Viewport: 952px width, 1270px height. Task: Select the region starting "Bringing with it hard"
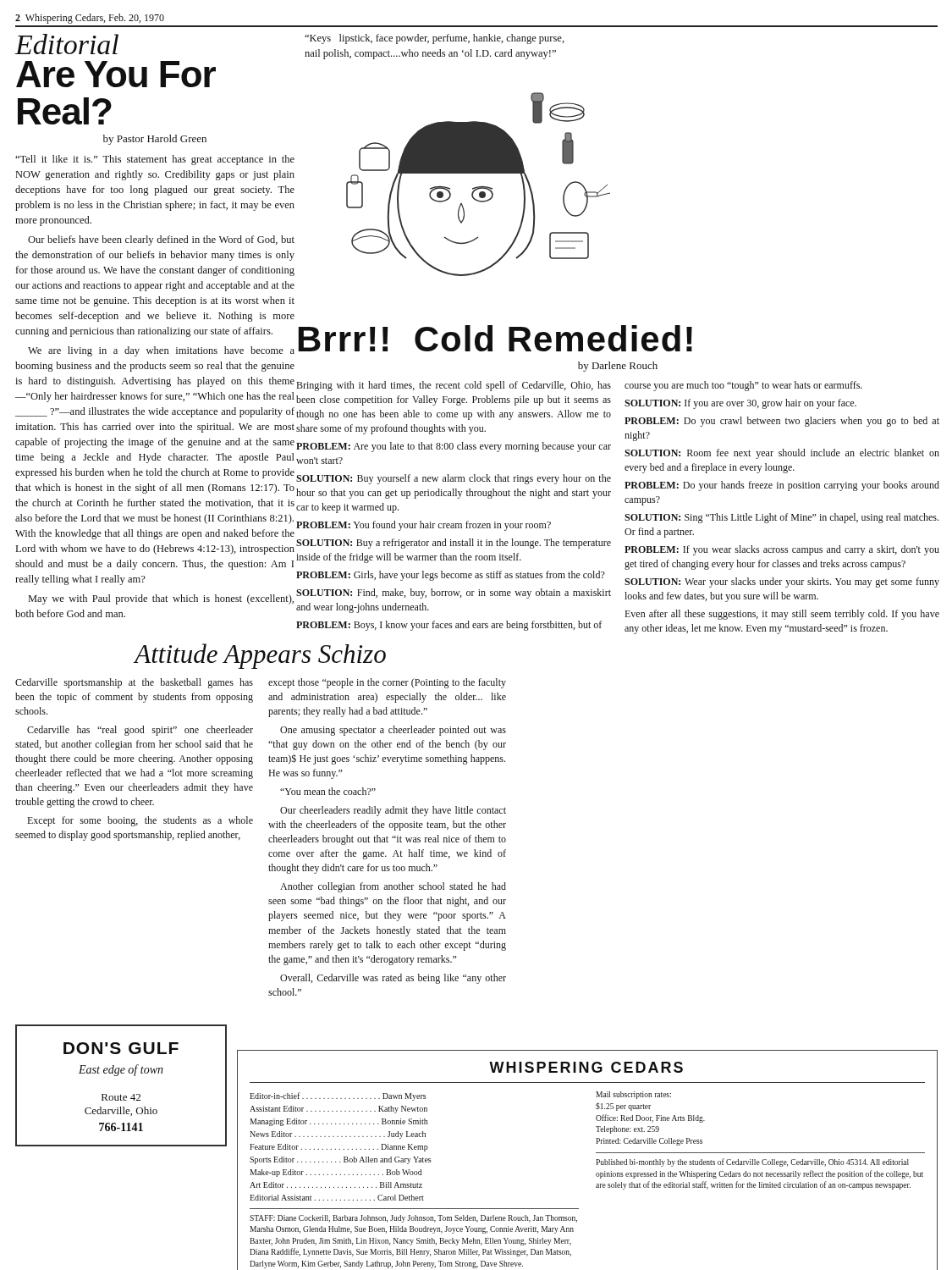(454, 506)
